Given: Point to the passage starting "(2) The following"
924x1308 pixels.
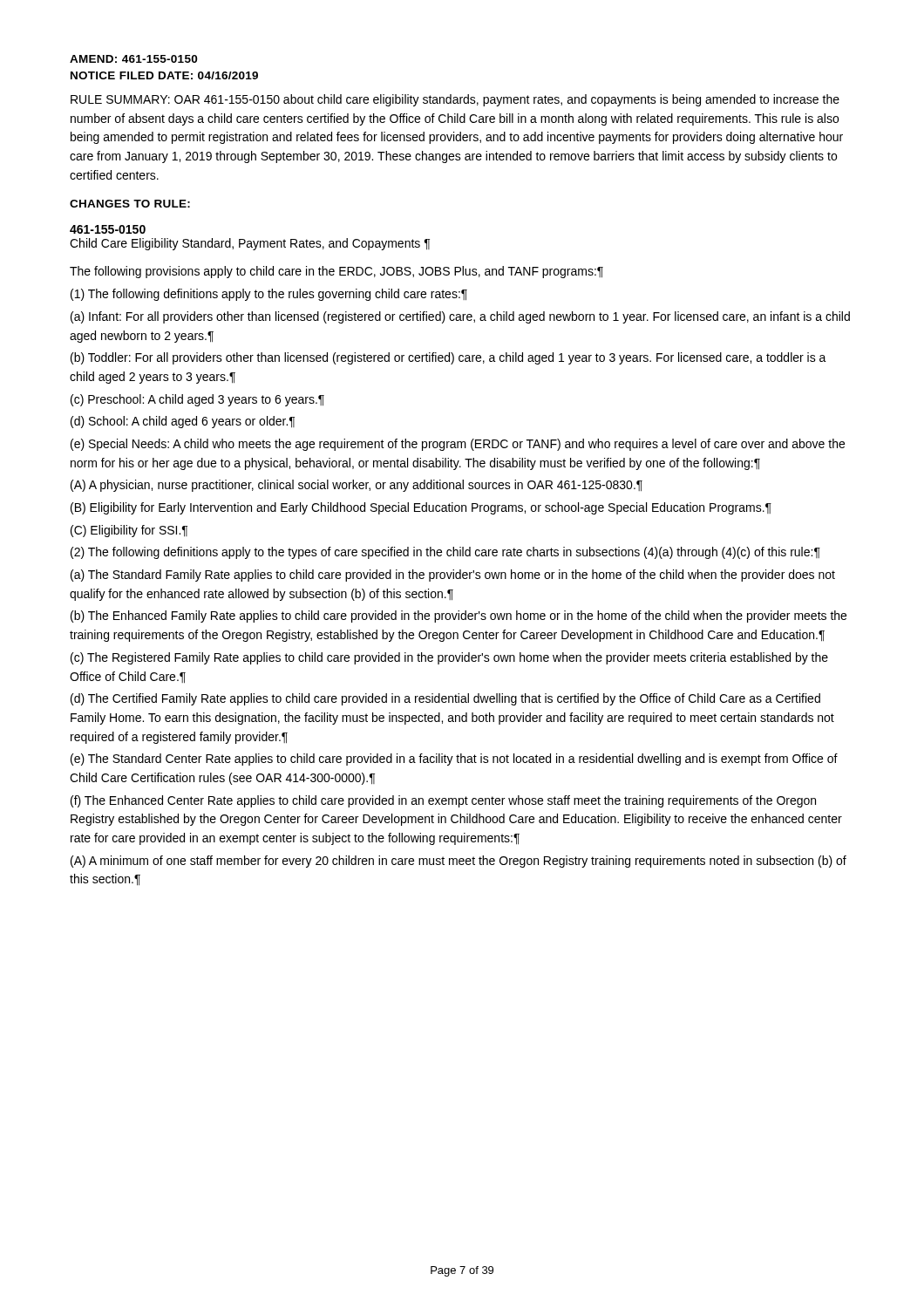Looking at the screenshot, I should (x=445, y=552).
